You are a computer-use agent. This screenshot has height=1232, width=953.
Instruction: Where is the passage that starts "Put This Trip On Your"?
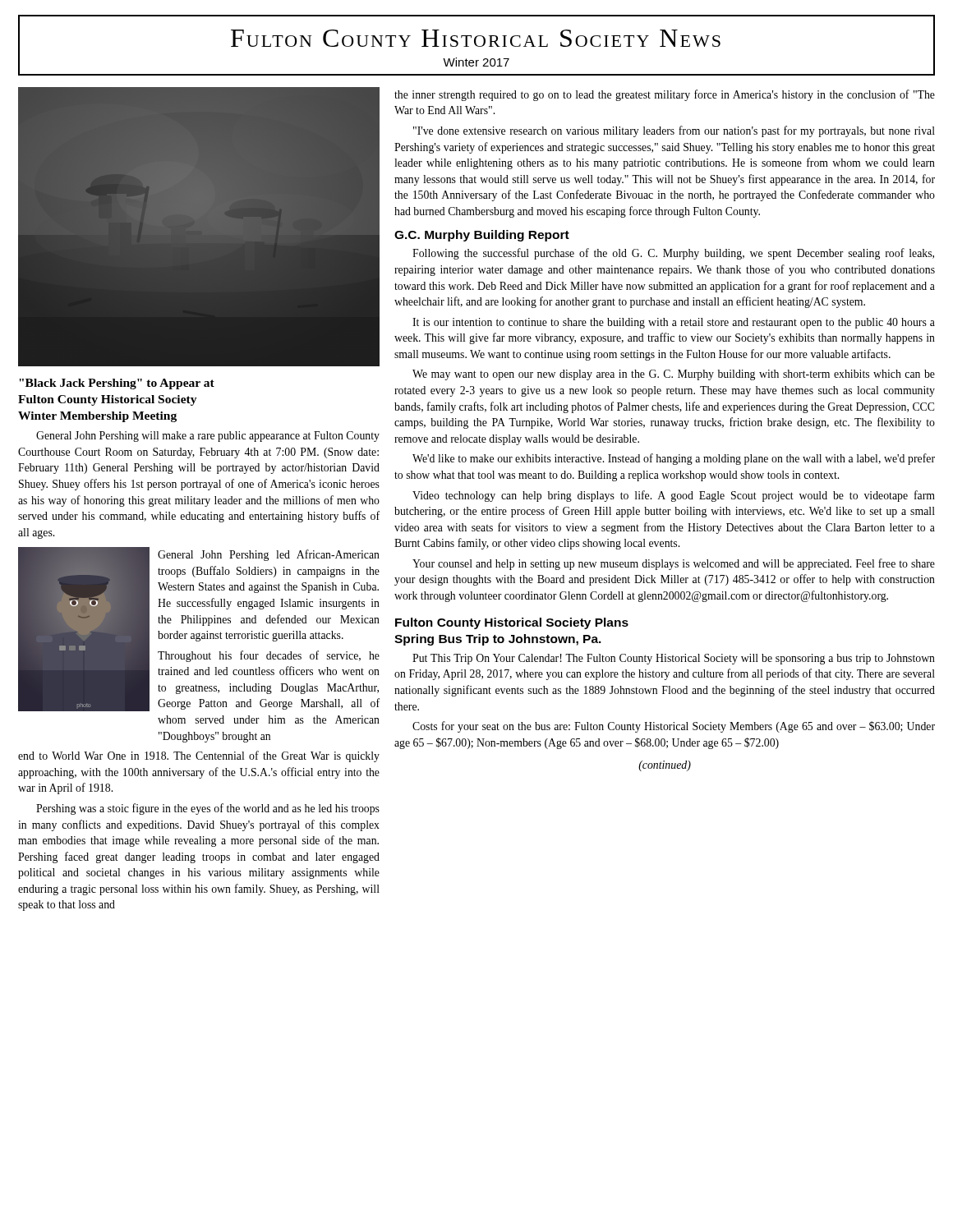665,701
